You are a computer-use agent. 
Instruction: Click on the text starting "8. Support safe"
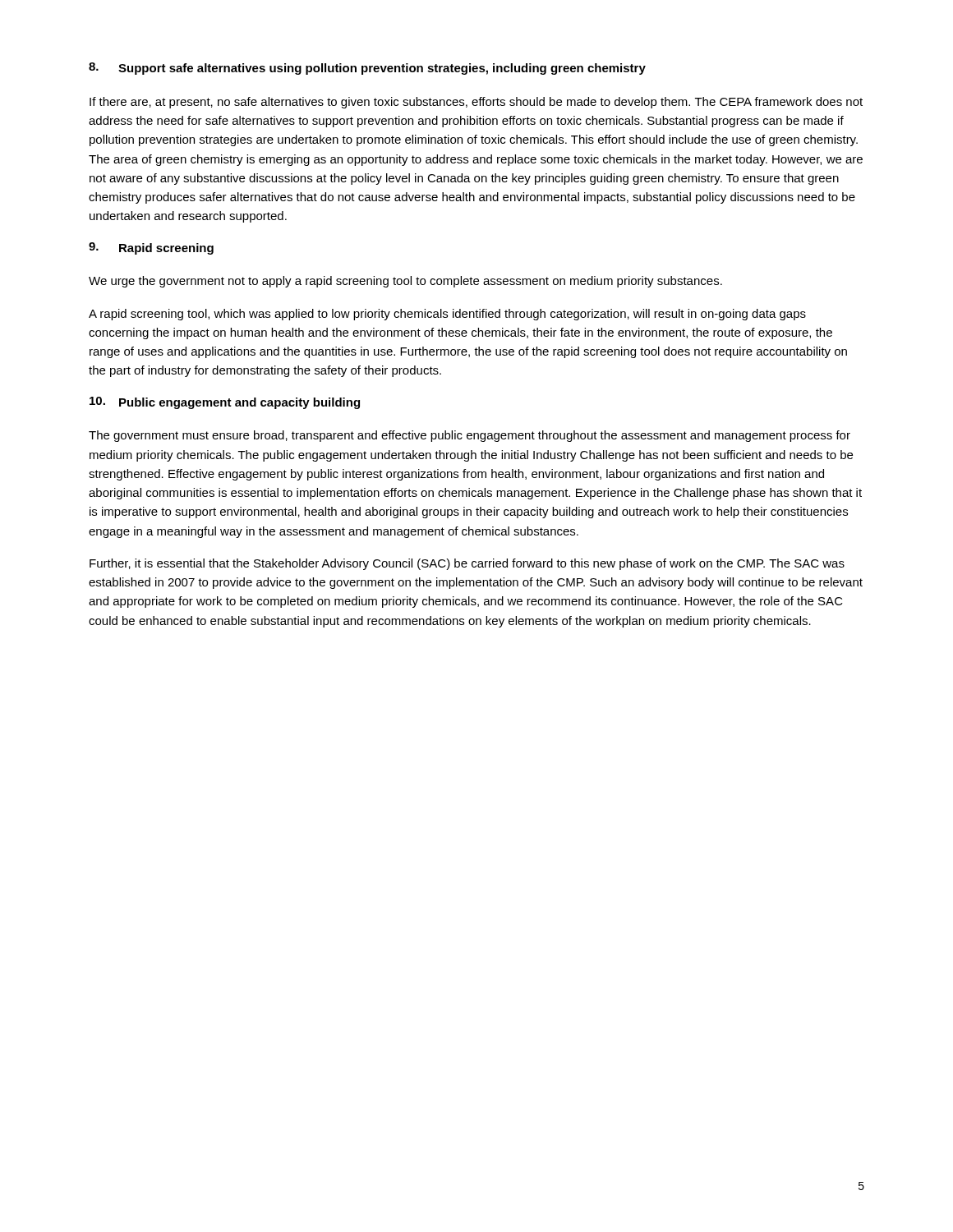click(476, 68)
